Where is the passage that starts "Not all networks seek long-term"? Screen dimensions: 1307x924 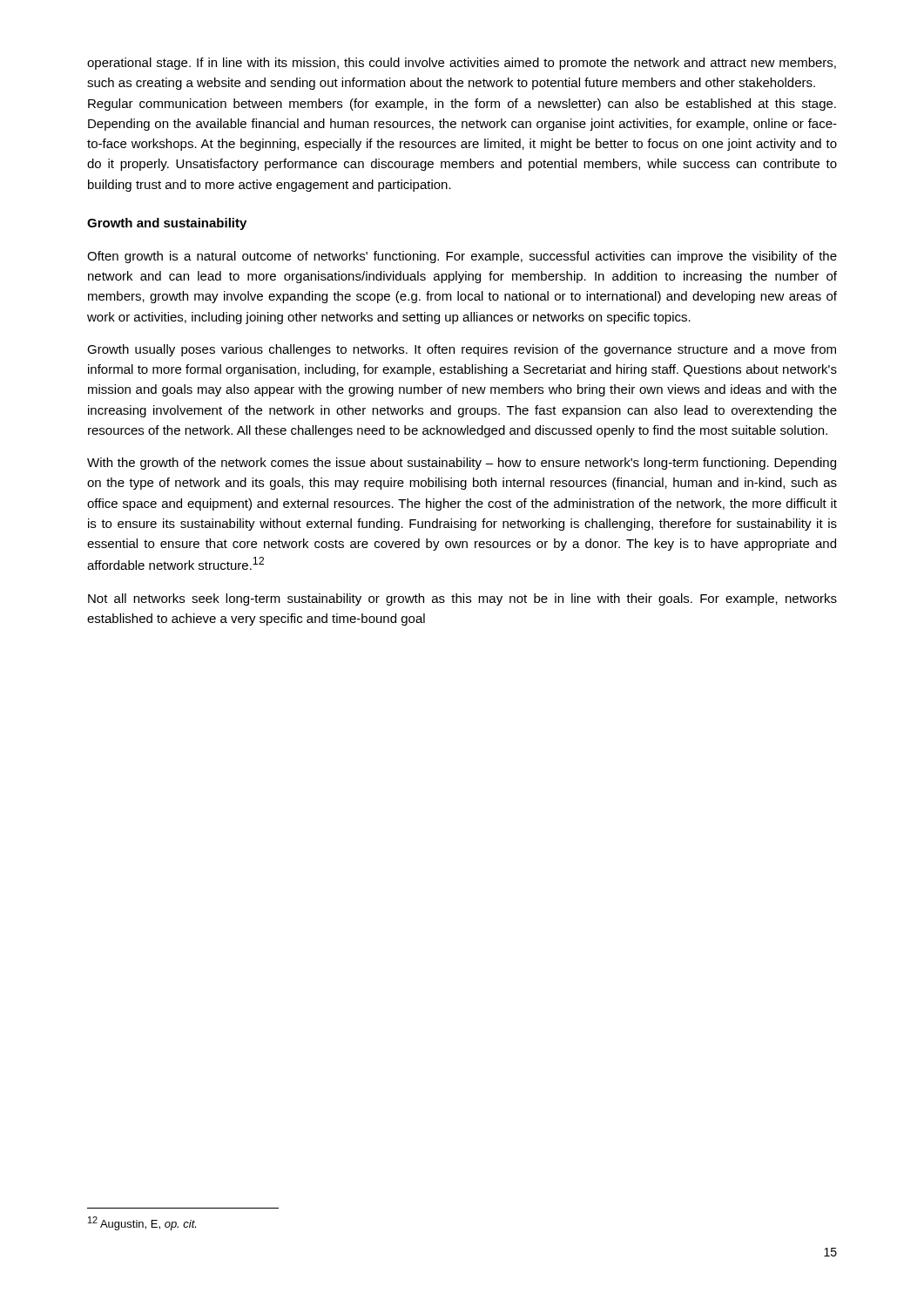click(x=462, y=608)
